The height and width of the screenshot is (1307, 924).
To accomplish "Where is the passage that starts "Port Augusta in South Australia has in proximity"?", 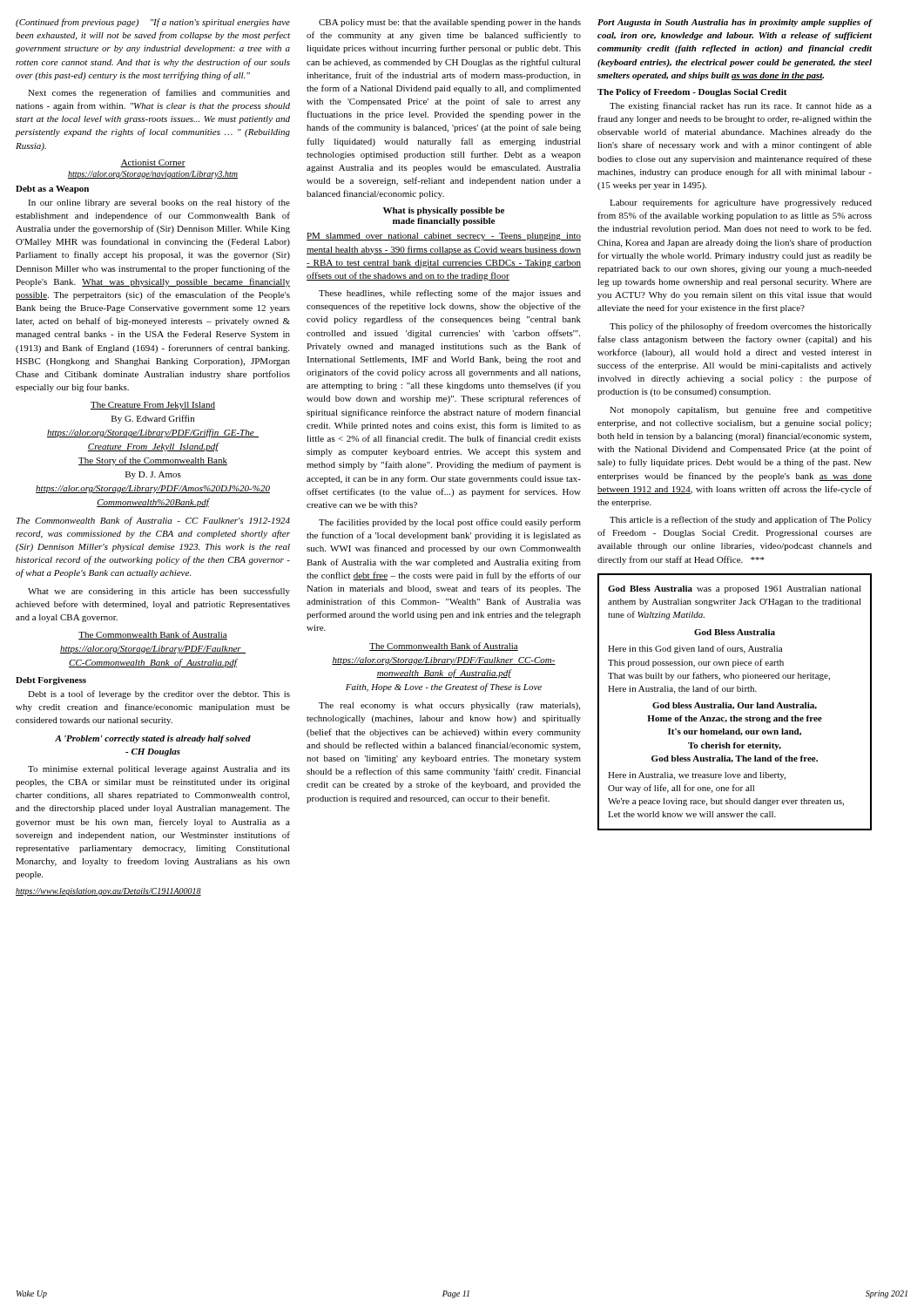I will (735, 48).
